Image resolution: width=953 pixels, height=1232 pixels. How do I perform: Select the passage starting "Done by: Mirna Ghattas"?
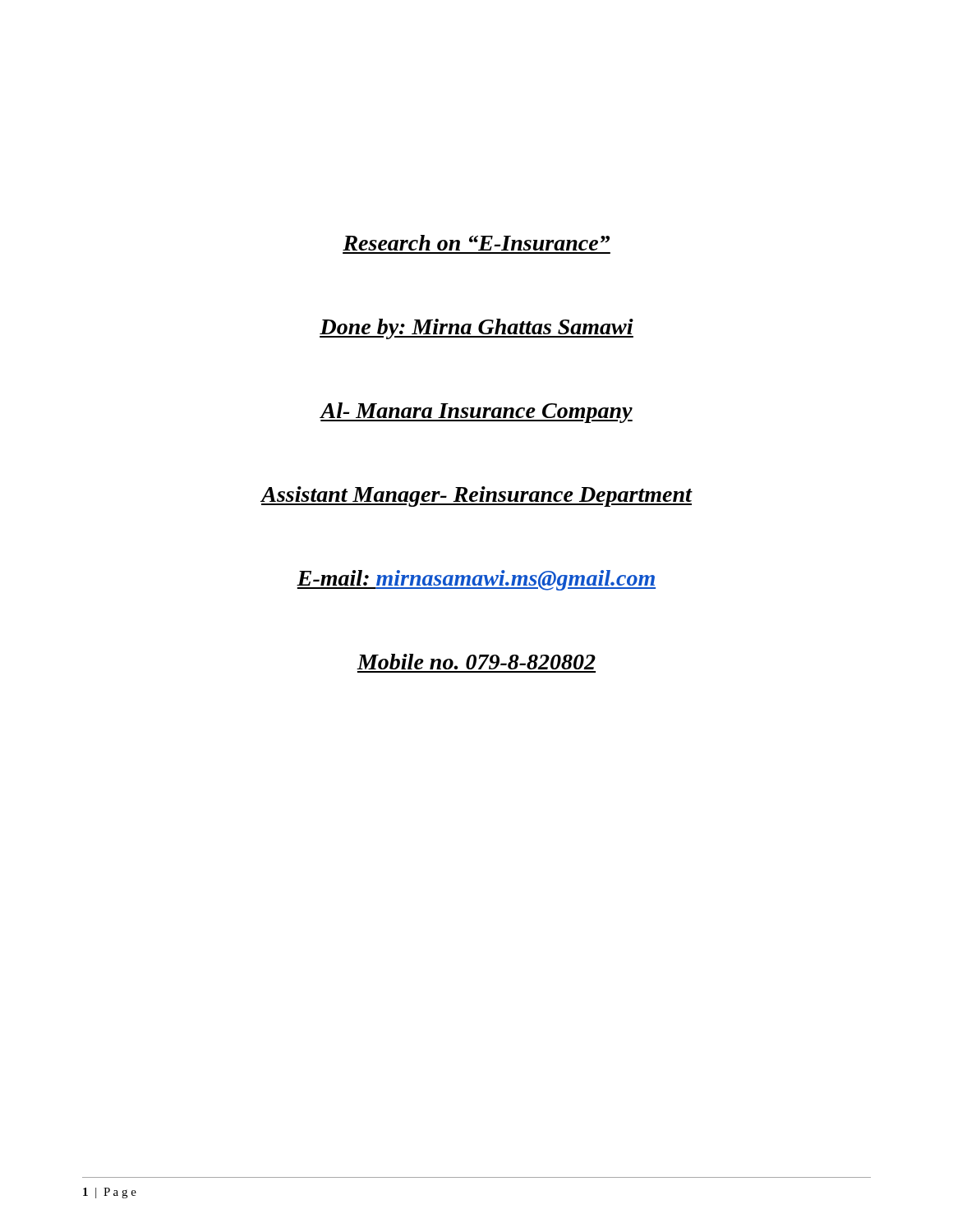[x=476, y=326]
